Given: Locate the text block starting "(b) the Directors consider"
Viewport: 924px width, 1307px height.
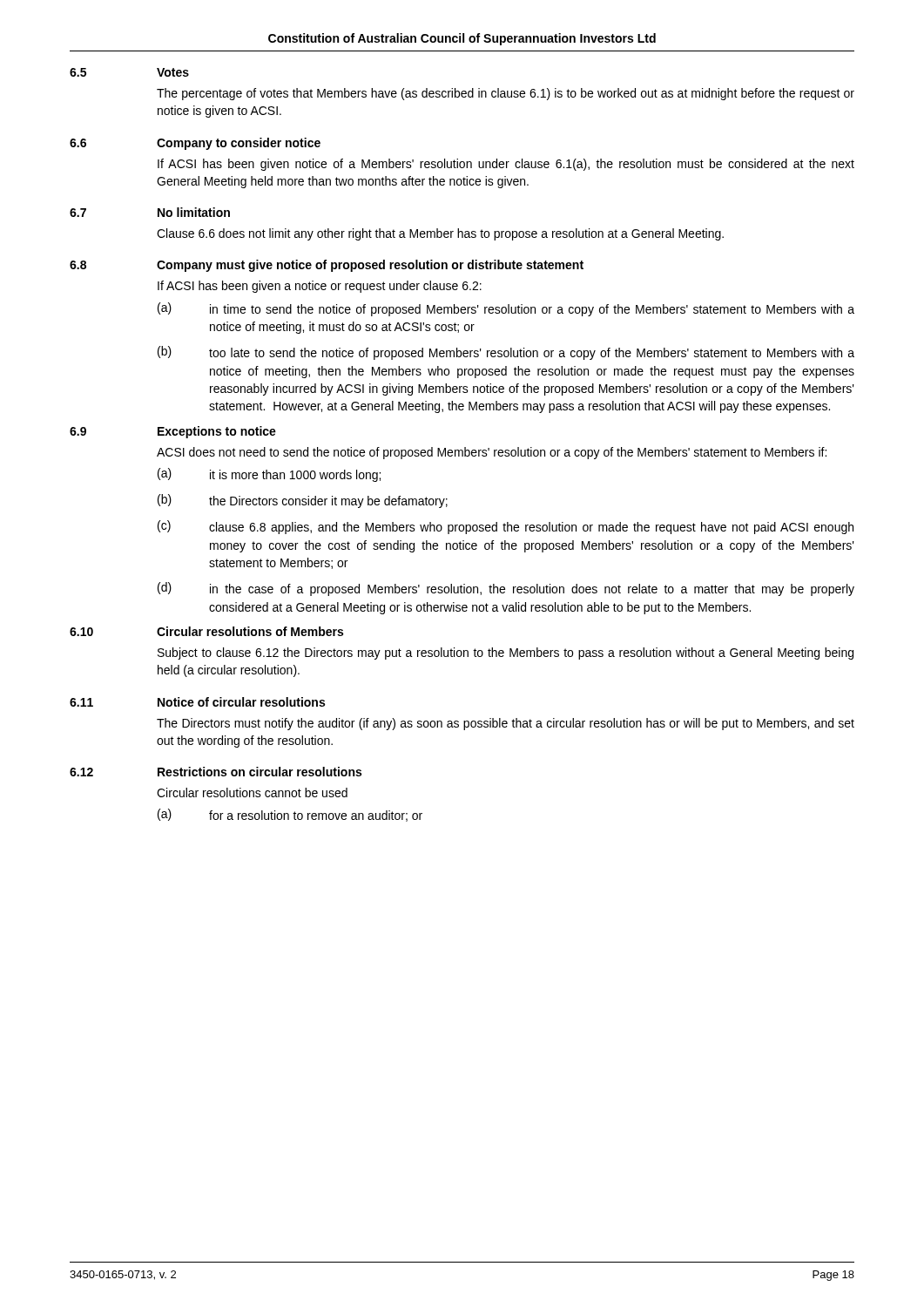Looking at the screenshot, I should click(x=303, y=501).
